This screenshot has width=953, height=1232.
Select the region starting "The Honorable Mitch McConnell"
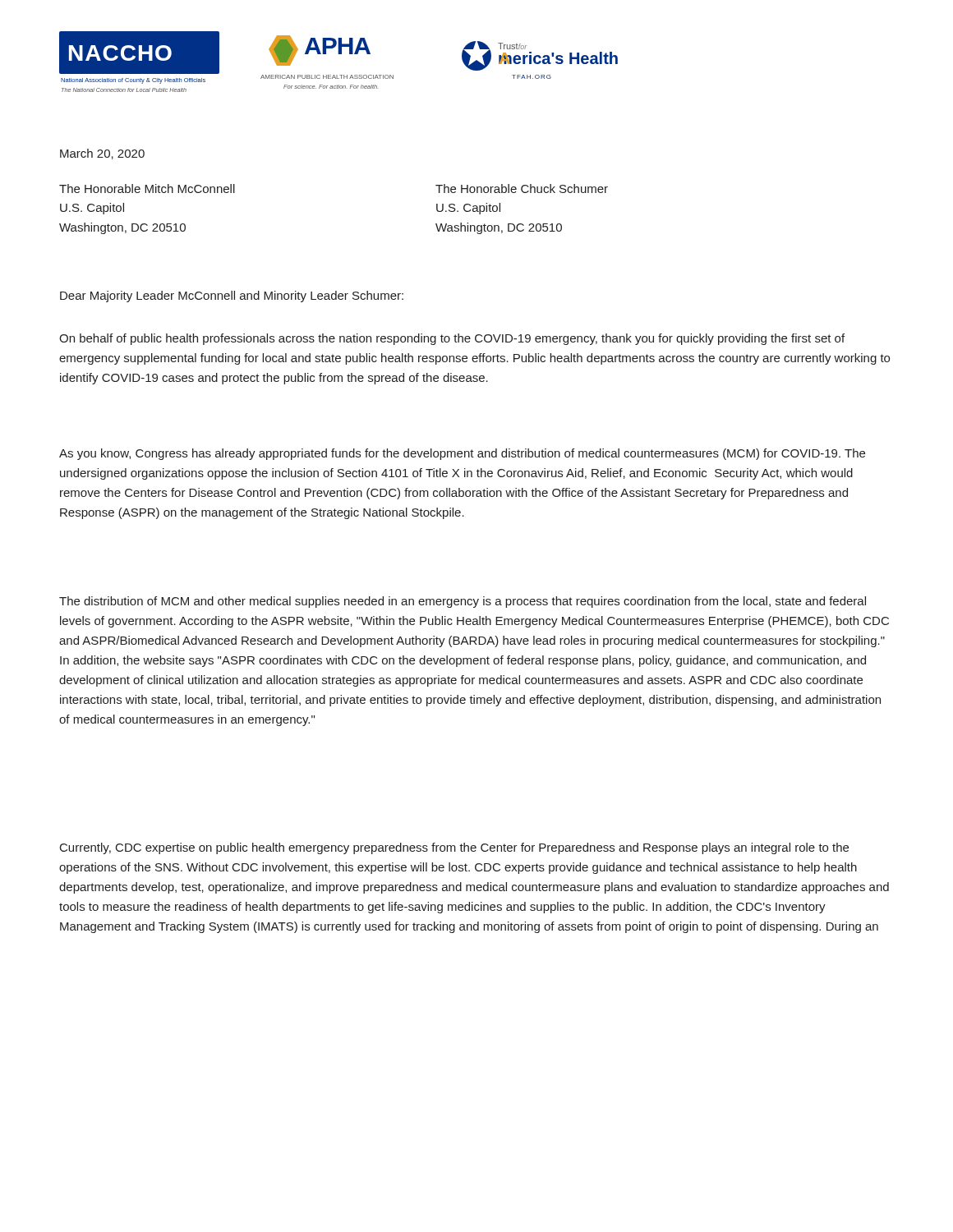pos(147,188)
